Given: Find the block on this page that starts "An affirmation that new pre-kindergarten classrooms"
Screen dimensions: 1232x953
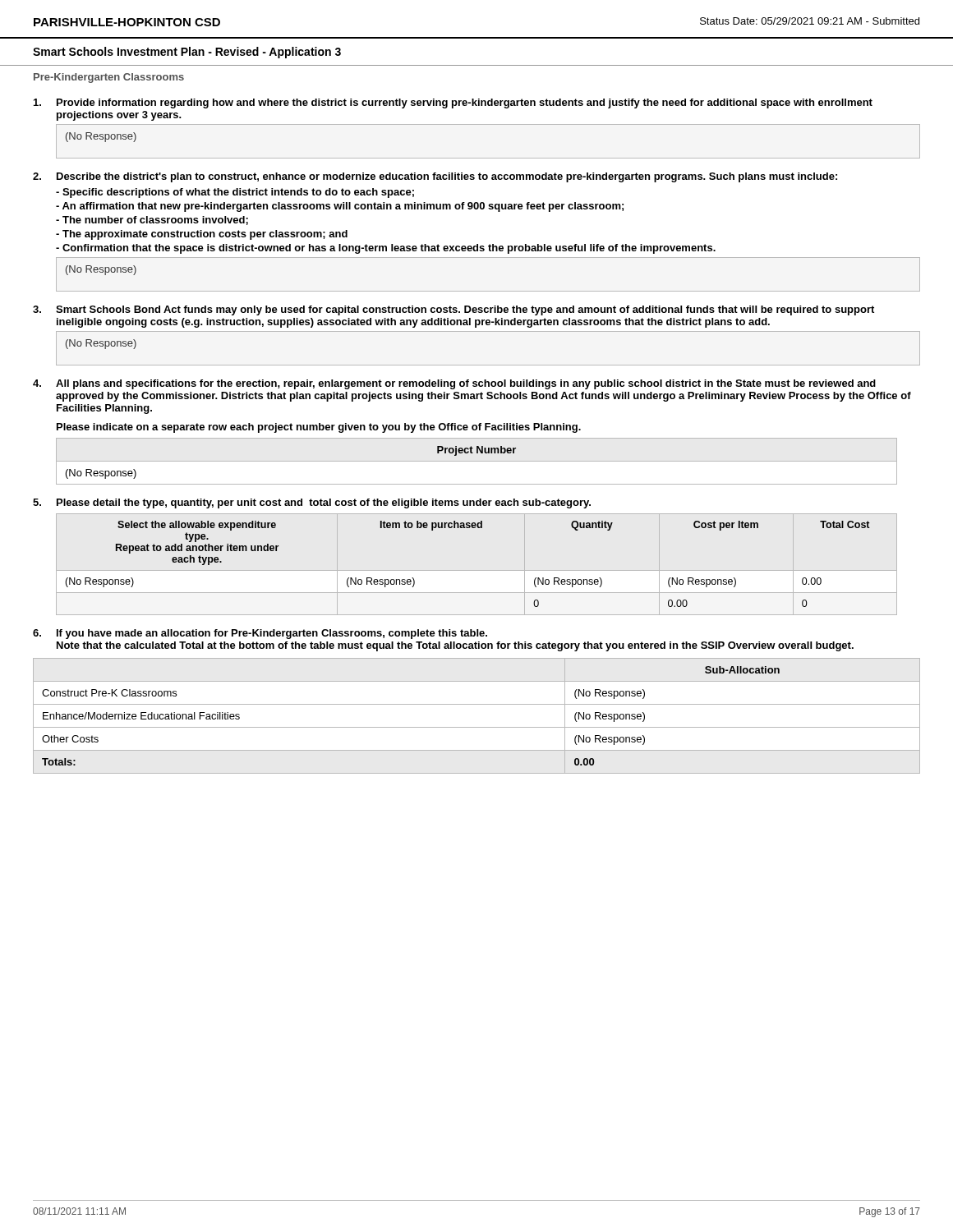Looking at the screenshot, I should click(x=340, y=206).
